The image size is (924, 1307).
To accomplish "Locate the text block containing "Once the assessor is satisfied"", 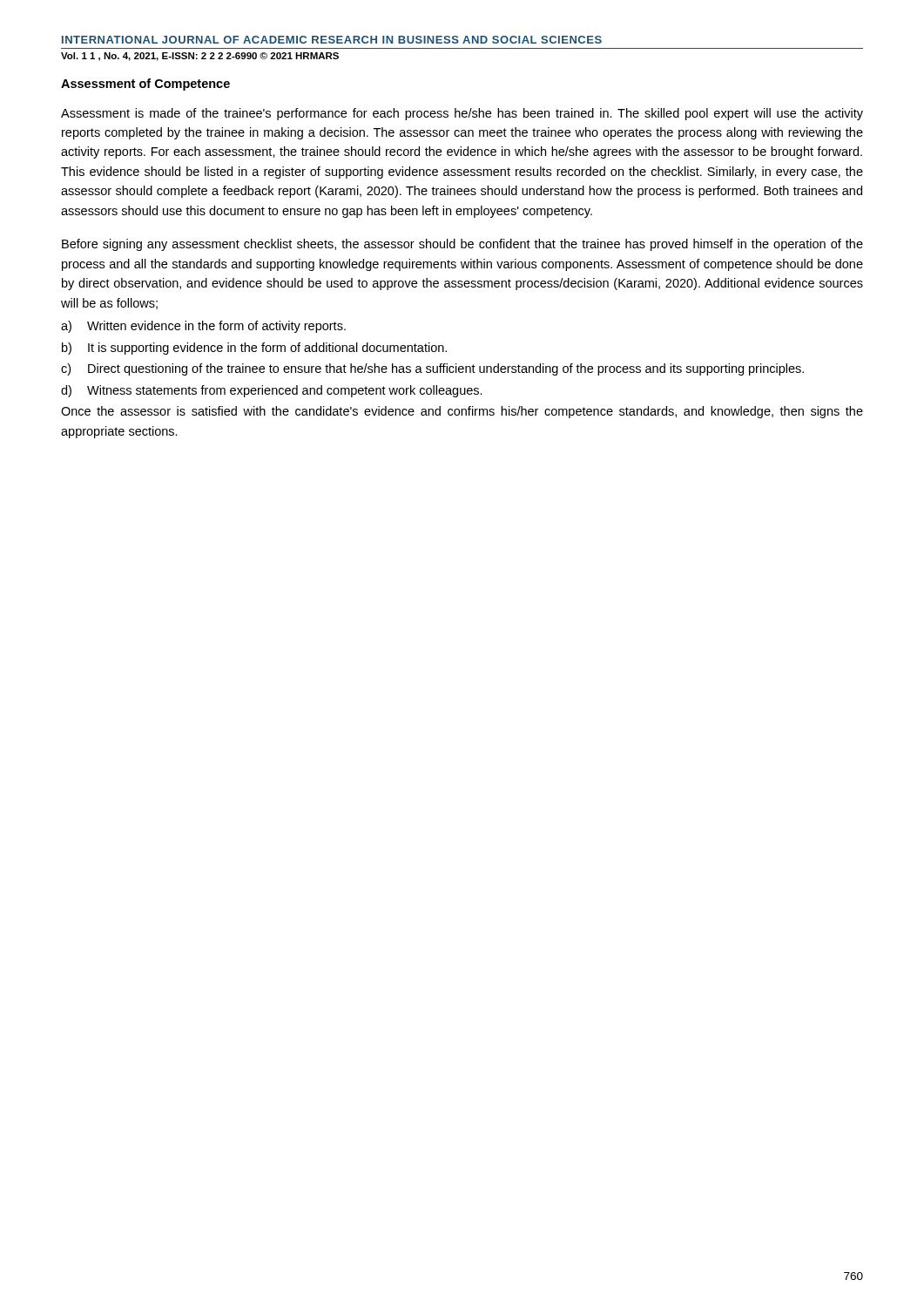I will click(462, 421).
